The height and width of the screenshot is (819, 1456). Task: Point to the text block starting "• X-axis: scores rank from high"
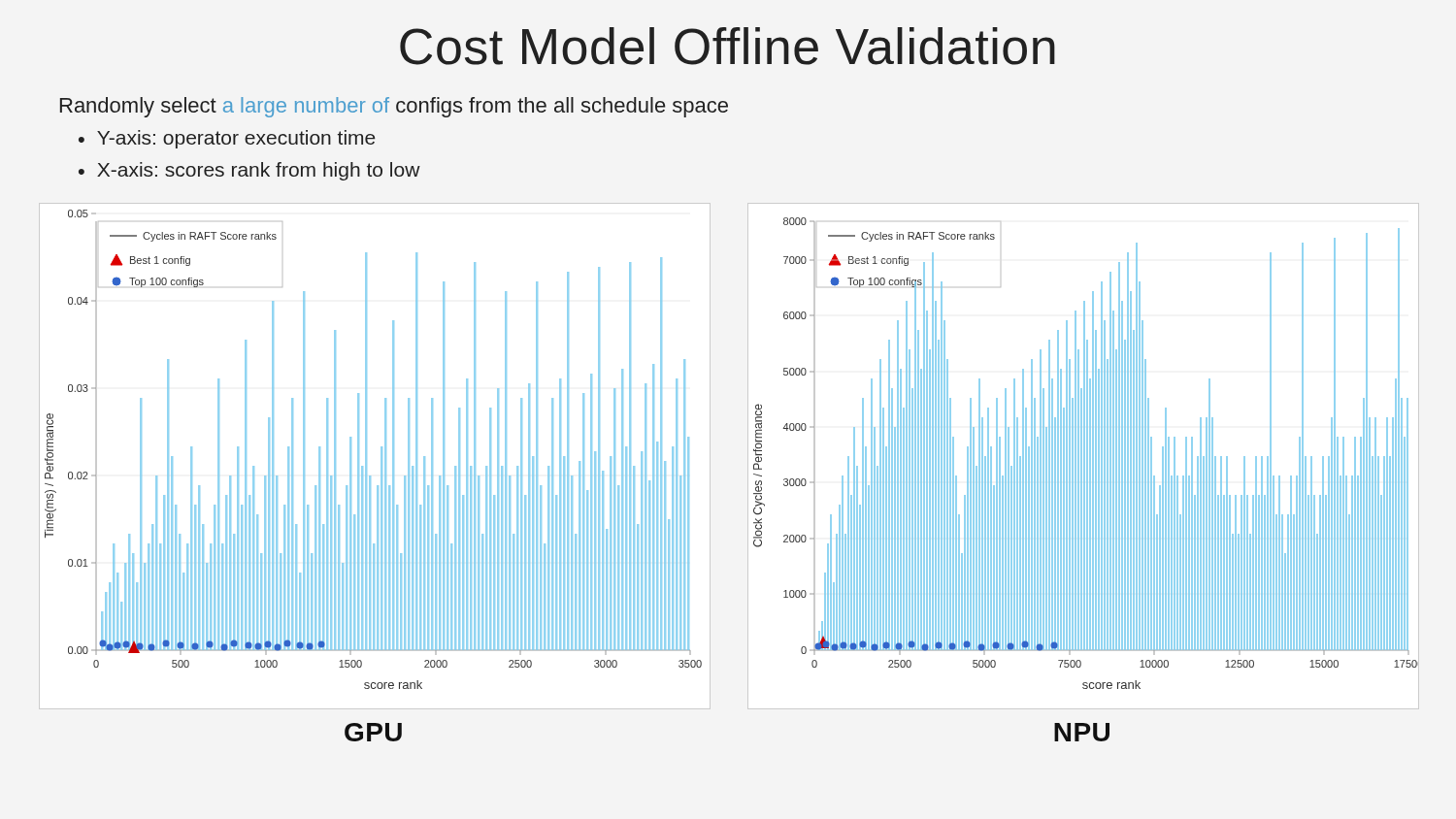pyautogui.click(x=249, y=172)
